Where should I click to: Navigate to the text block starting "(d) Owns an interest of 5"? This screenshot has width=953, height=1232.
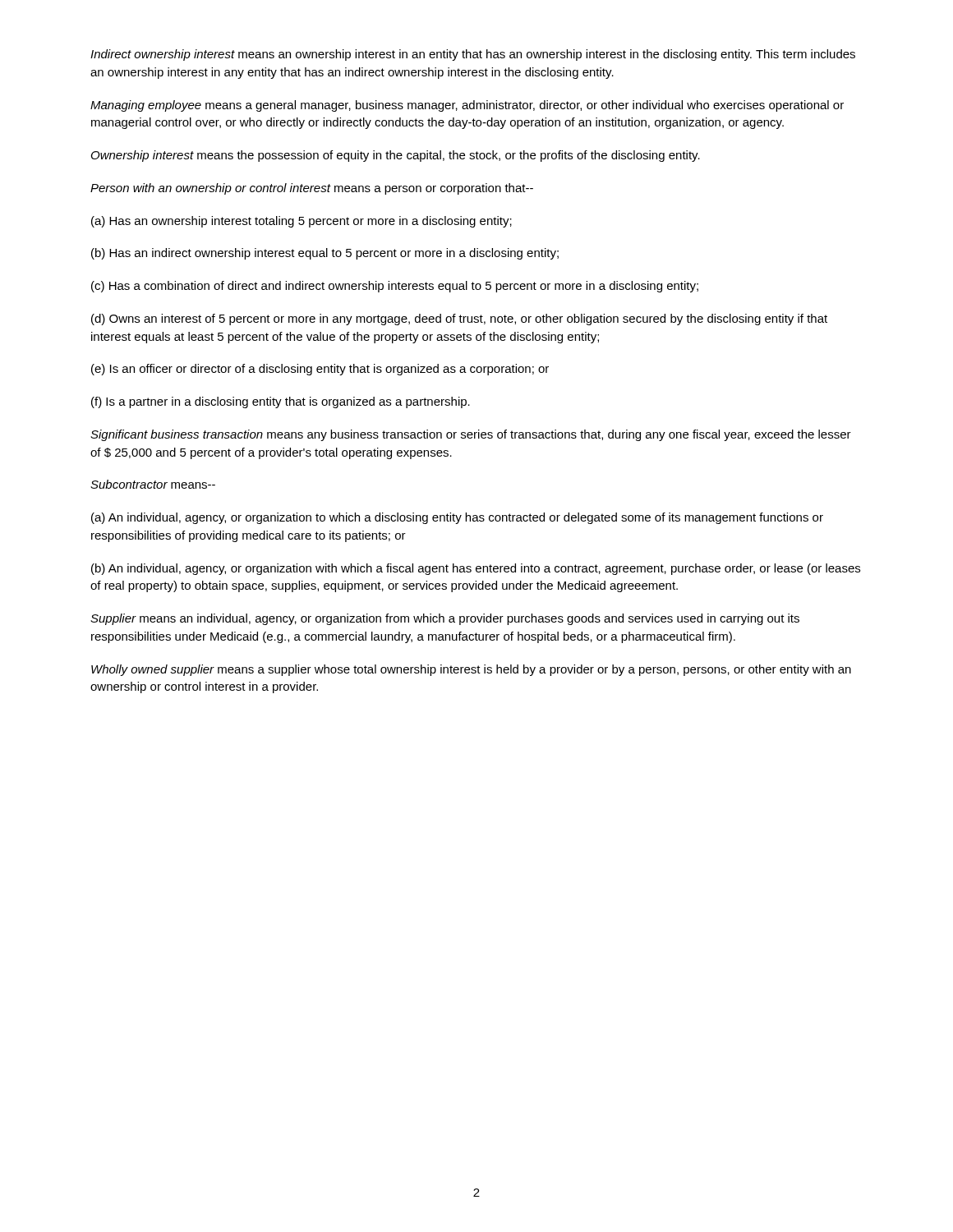(459, 327)
